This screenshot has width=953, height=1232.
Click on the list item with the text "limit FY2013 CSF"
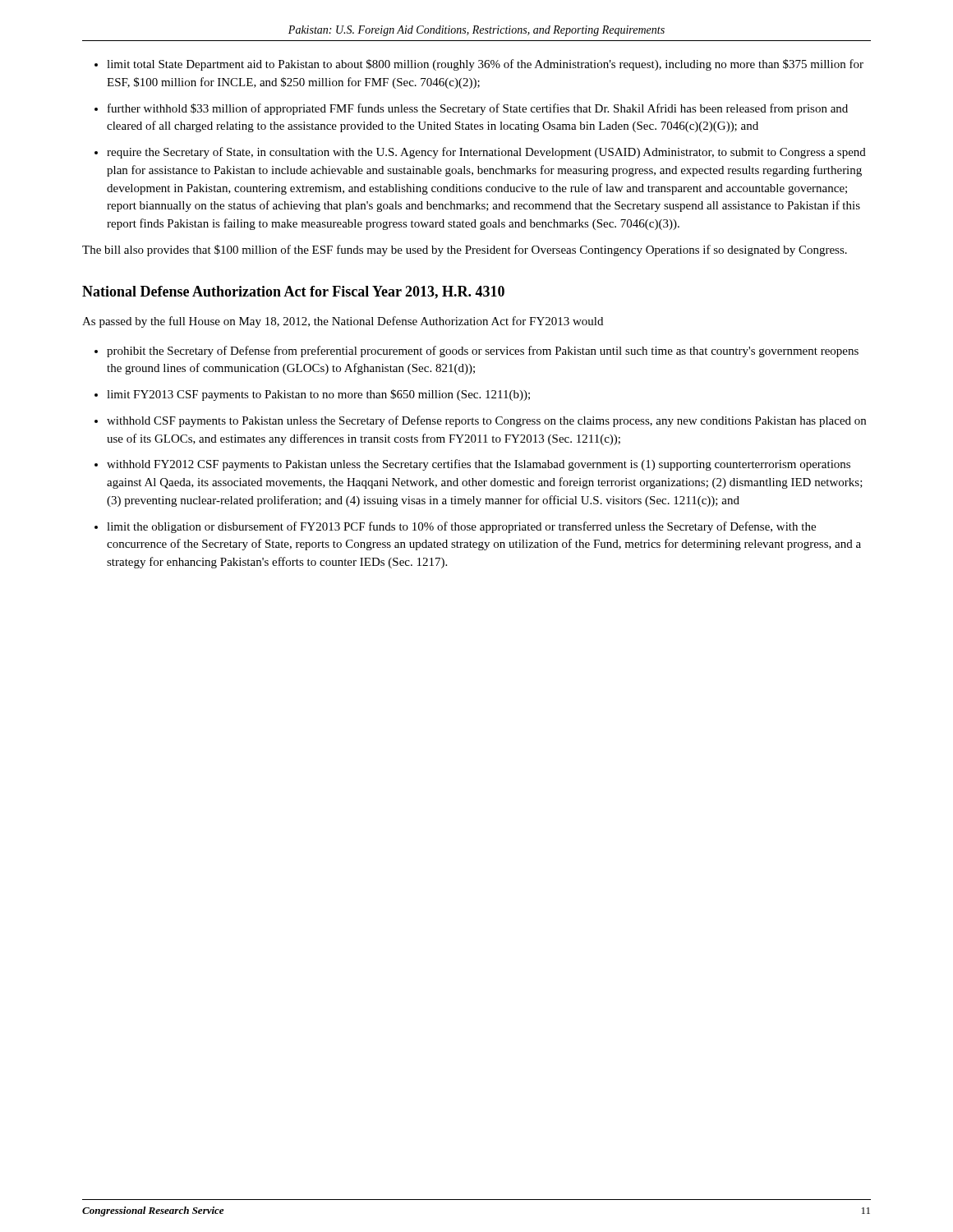pyautogui.click(x=319, y=394)
